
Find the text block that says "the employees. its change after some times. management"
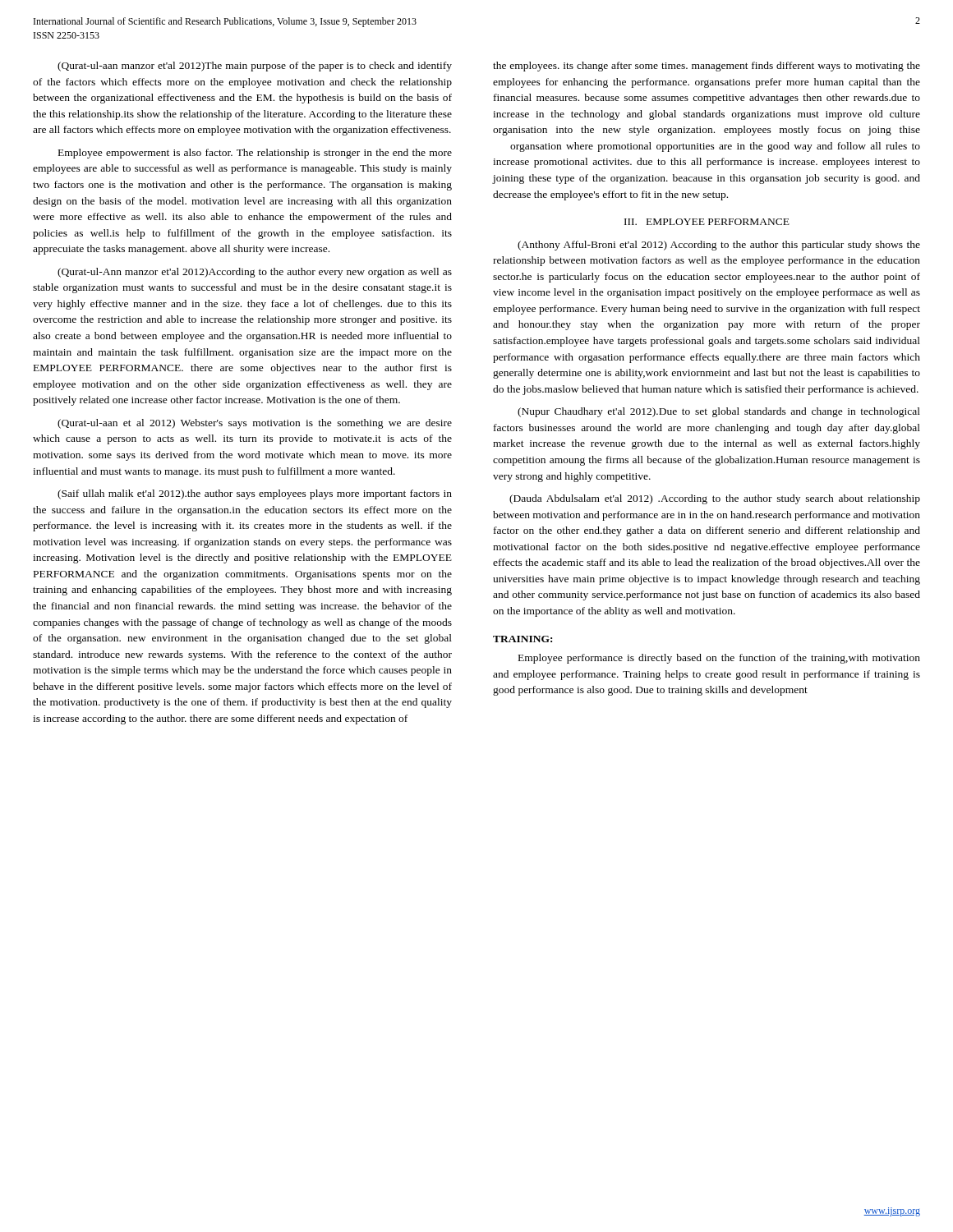pyautogui.click(x=707, y=130)
